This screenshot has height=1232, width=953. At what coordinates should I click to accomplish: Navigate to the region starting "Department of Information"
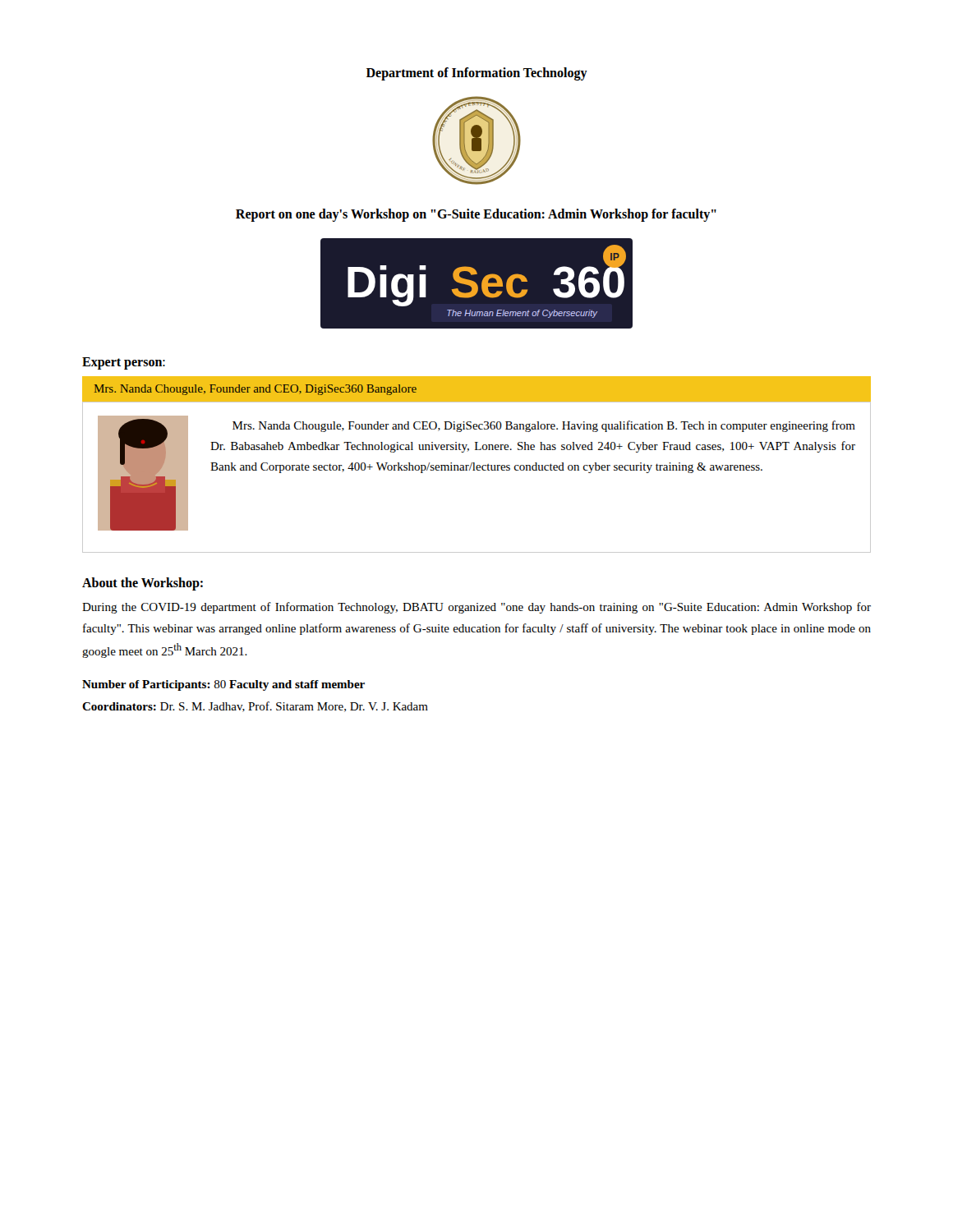point(476,73)
